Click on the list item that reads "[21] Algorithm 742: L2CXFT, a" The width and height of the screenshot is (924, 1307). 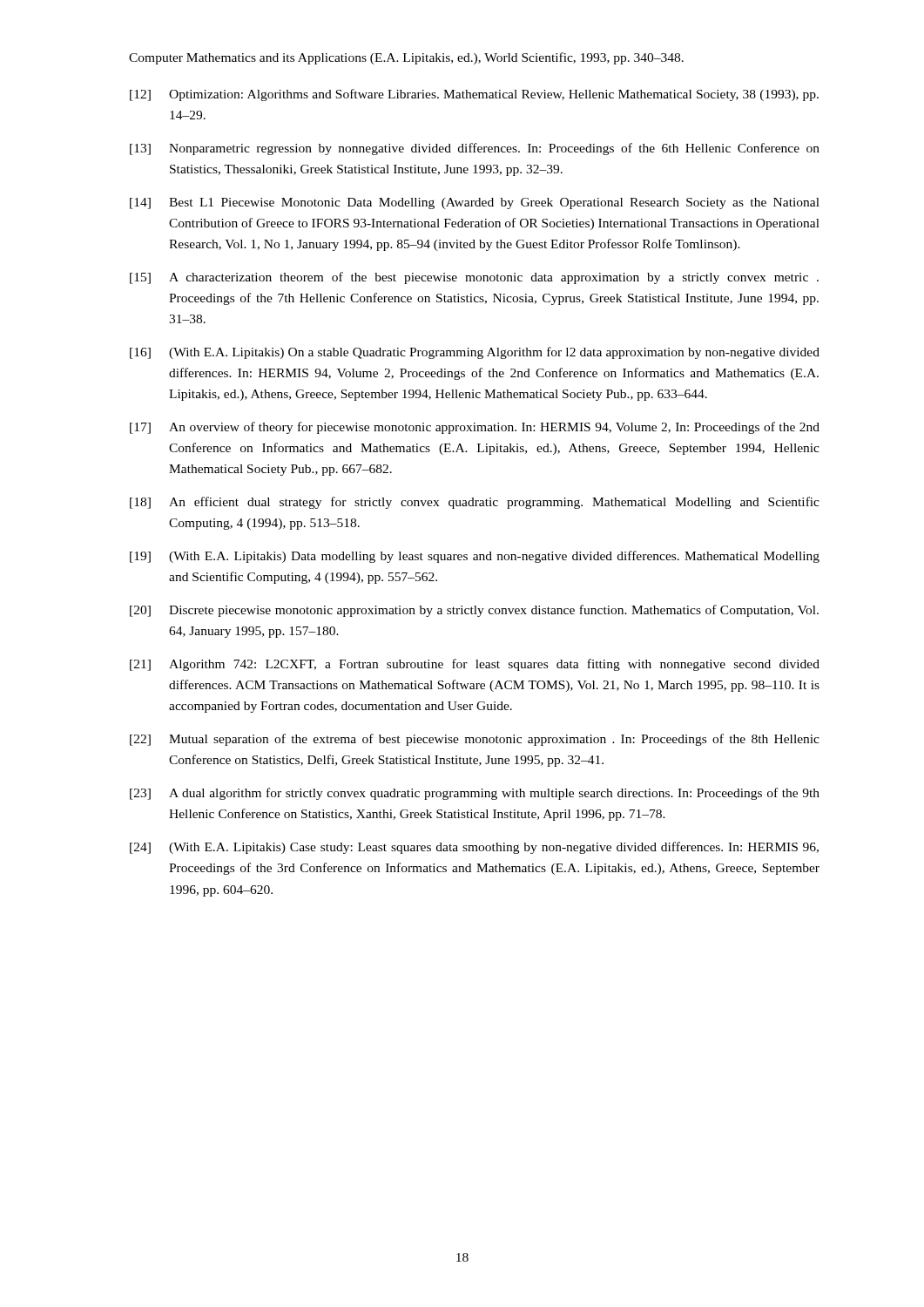pyautogui.click(x=474, y=685)
